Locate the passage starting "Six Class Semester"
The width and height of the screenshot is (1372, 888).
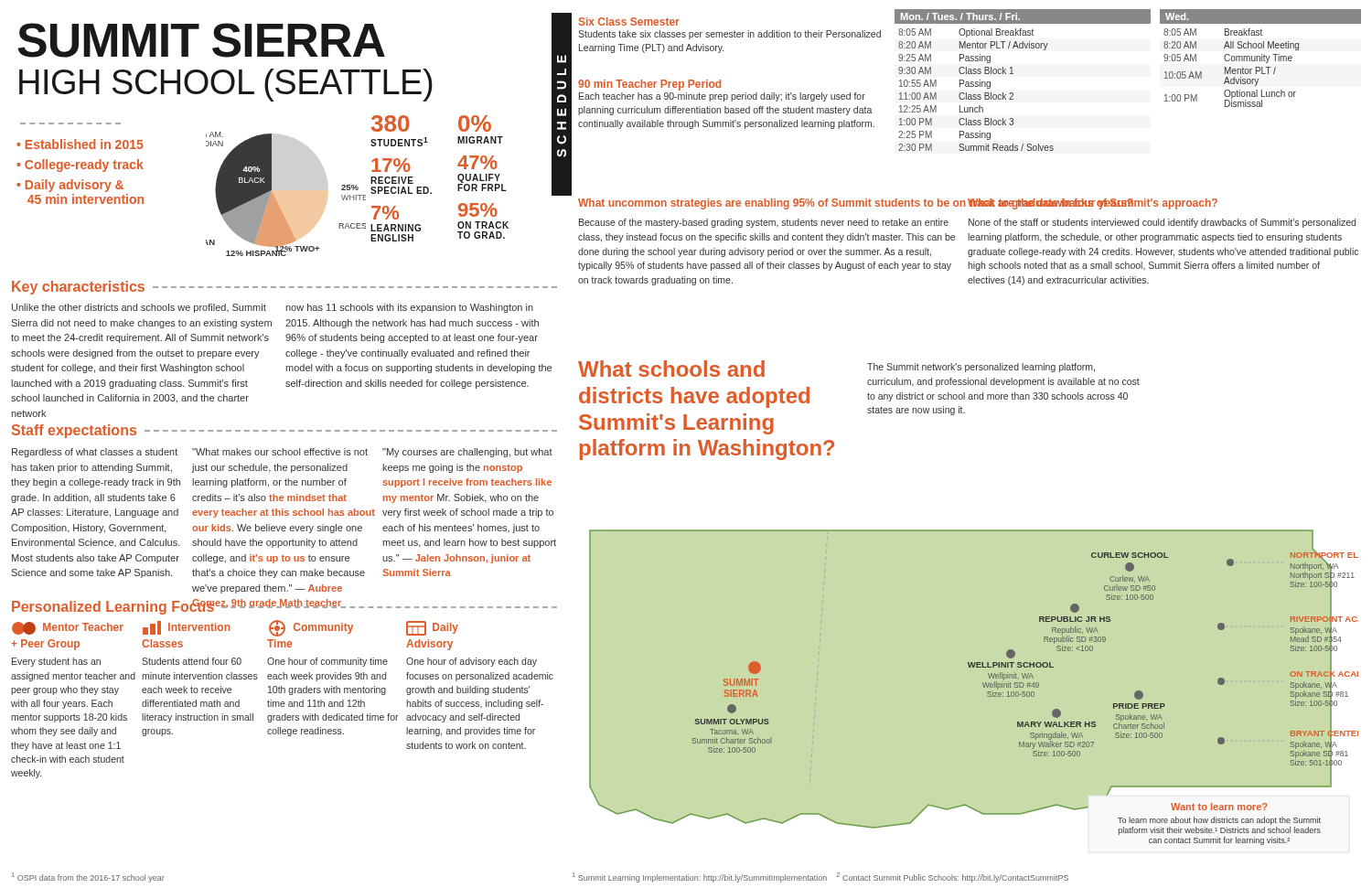pyautogui.click(x=629, y=22)
